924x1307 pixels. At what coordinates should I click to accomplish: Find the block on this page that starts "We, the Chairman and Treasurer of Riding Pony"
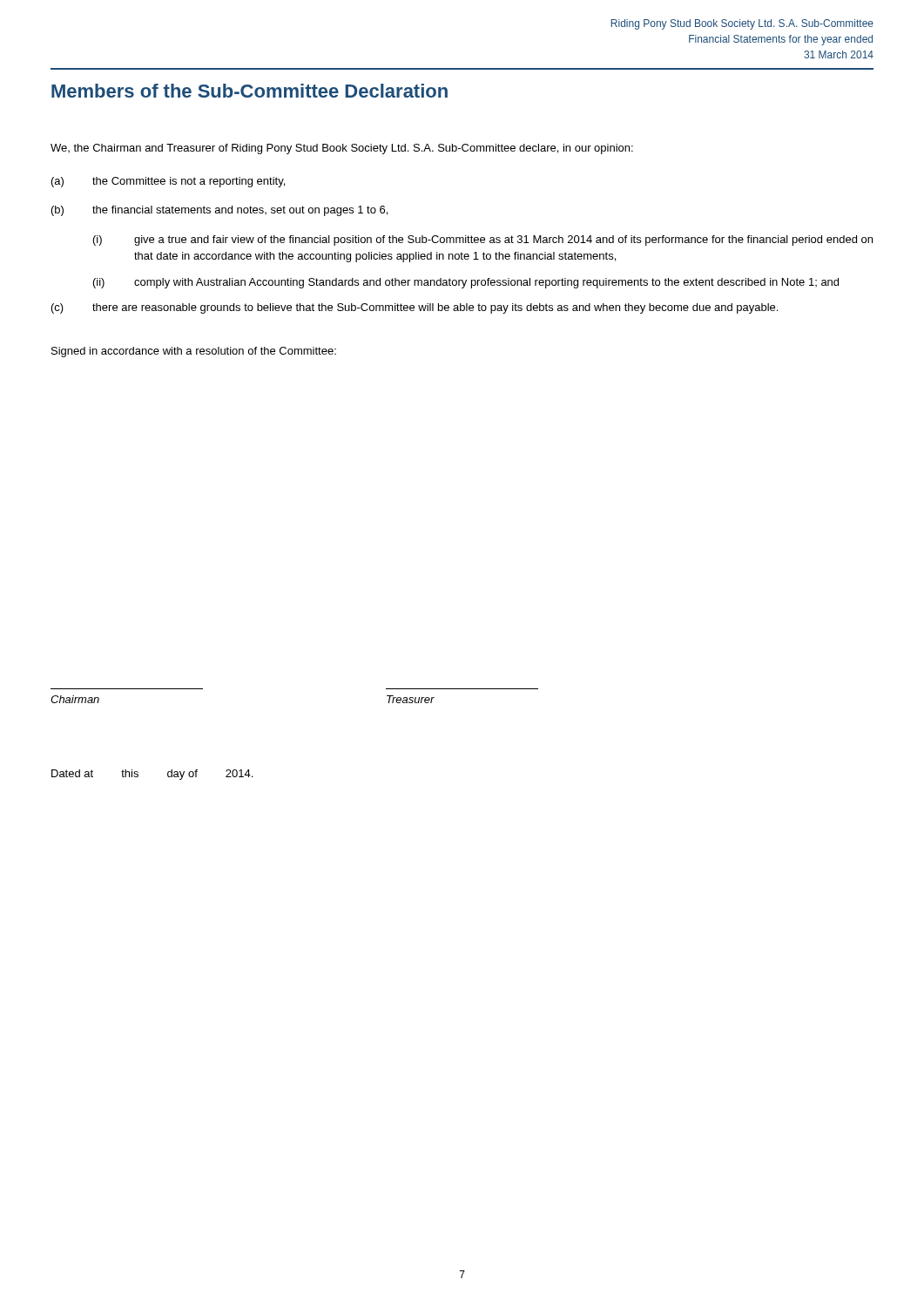tap(342, 148)
